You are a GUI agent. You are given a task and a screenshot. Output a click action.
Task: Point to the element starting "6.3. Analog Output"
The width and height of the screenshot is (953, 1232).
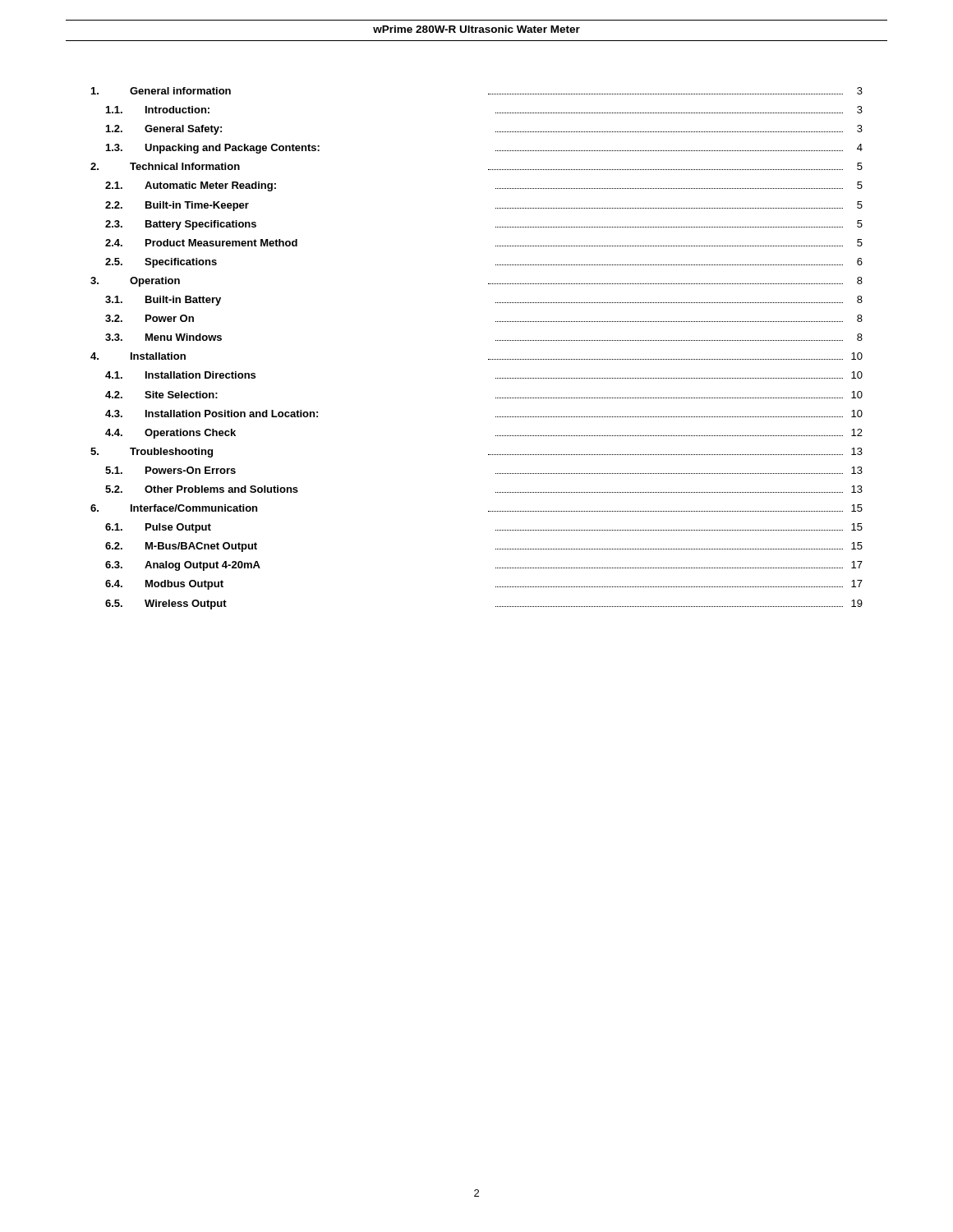tap(200, 565)
